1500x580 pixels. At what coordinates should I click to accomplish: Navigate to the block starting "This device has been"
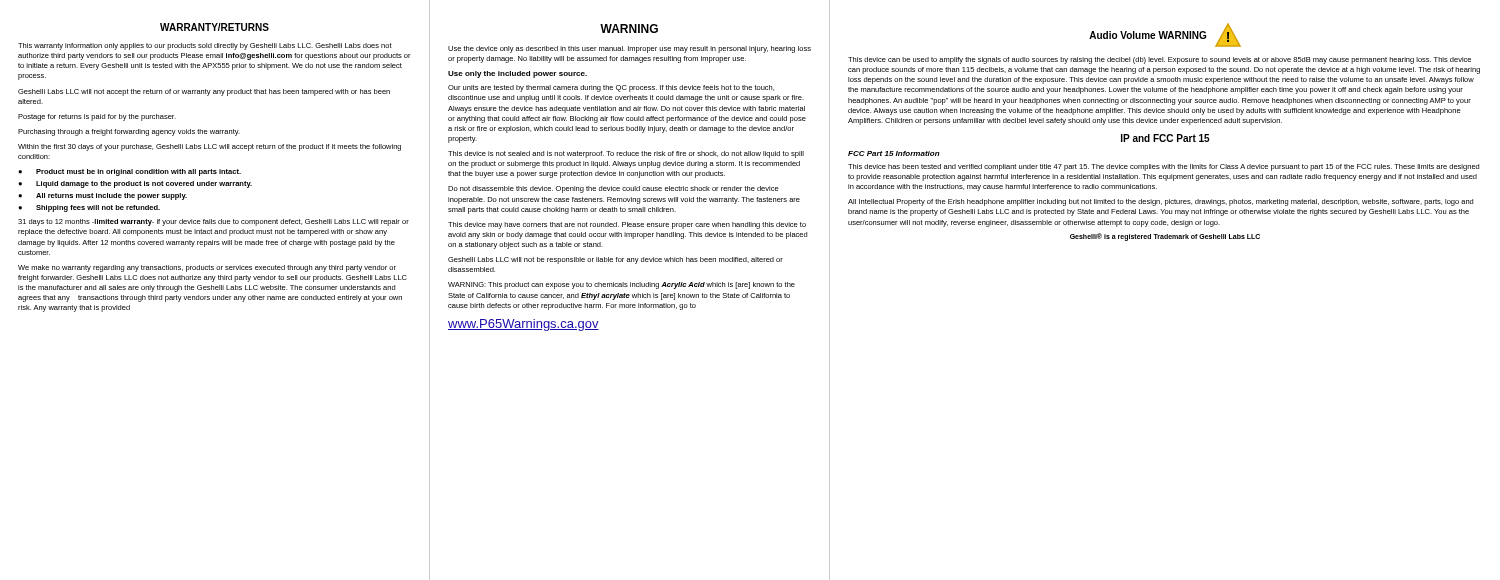(1165, 177)
